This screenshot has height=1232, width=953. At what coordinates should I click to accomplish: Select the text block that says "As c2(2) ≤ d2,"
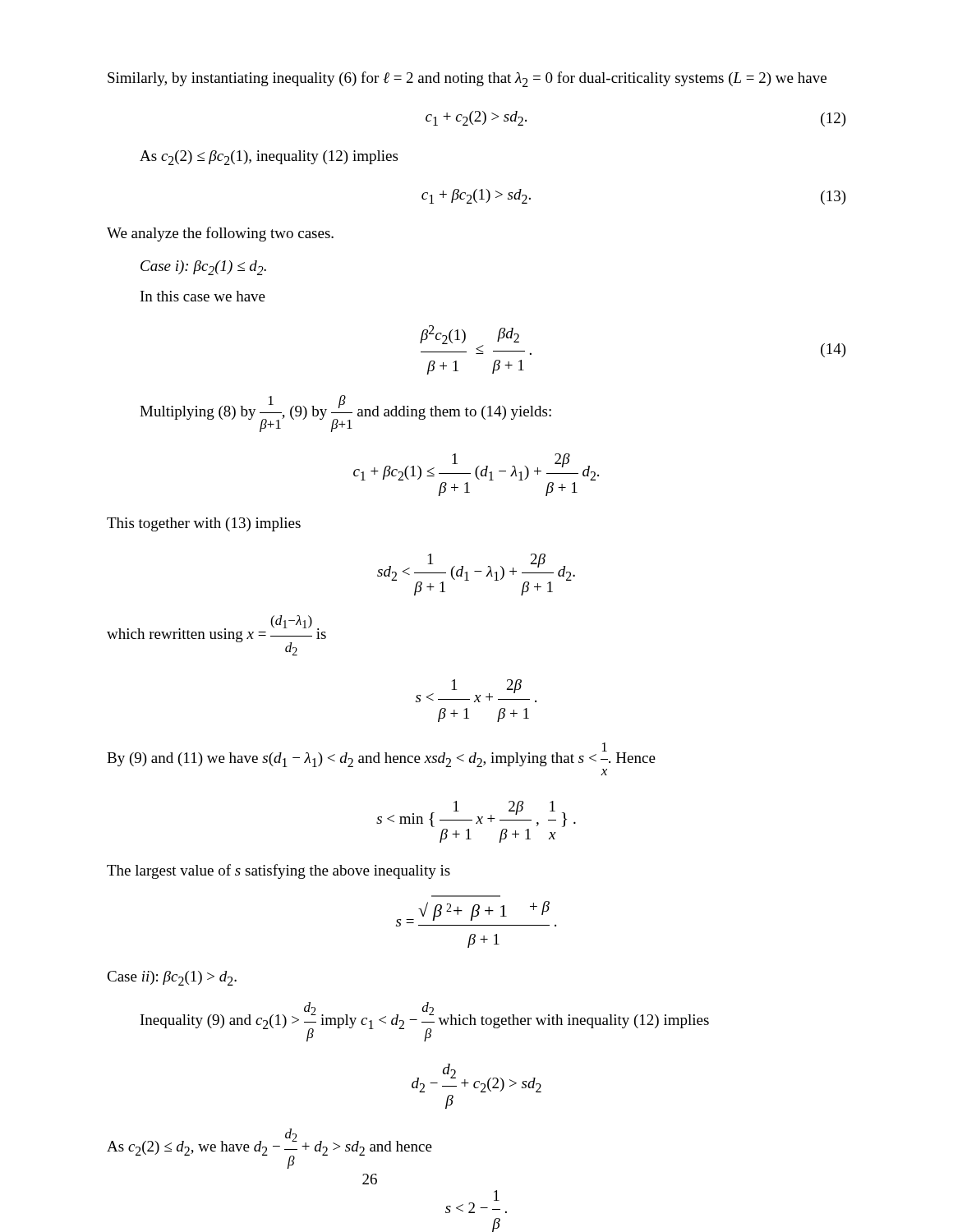click(269, 1148)
